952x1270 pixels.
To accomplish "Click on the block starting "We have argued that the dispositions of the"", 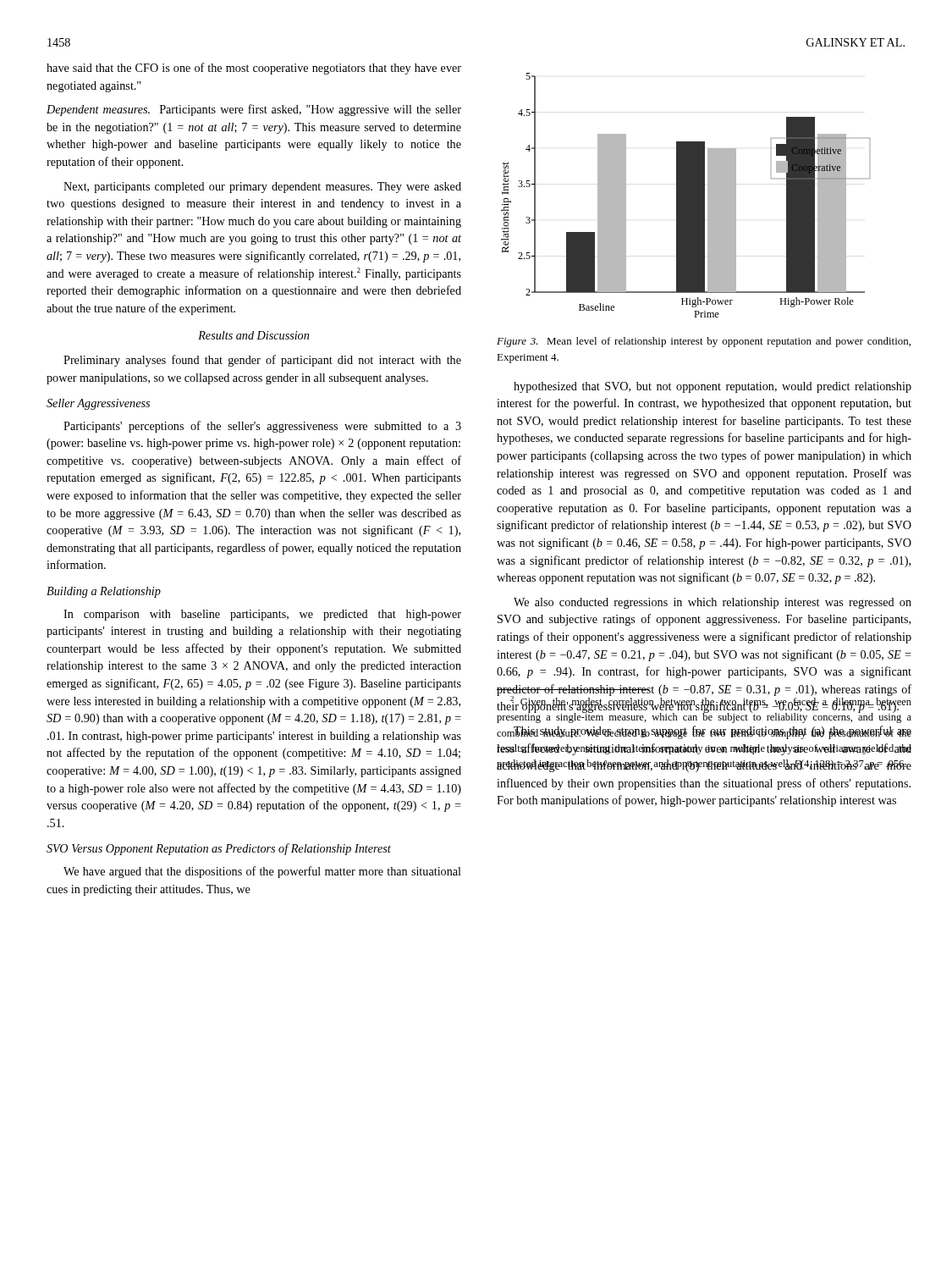I will [x=254, y=880].
